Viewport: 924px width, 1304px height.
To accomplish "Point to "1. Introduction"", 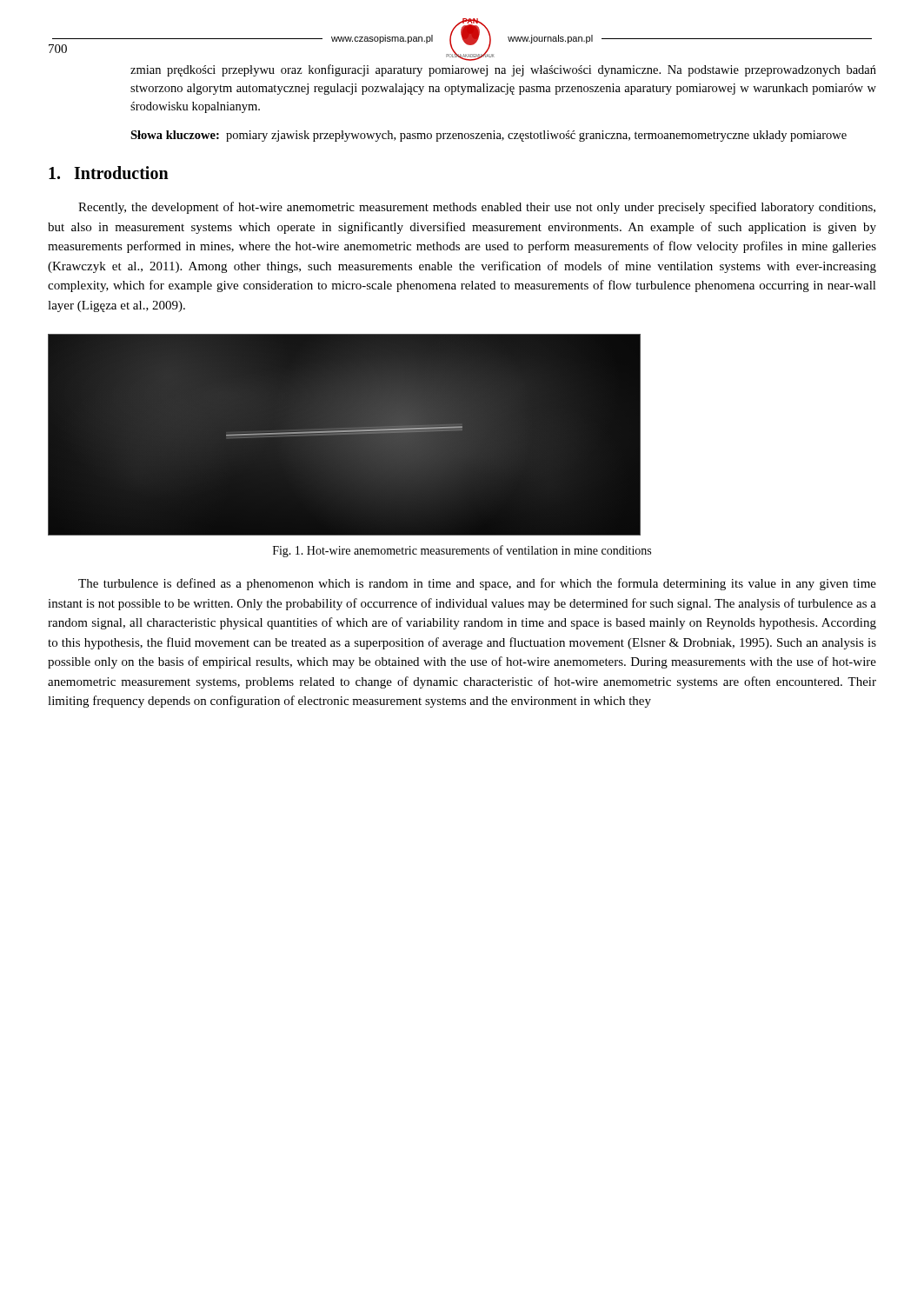I will click(x=108, y=173).
